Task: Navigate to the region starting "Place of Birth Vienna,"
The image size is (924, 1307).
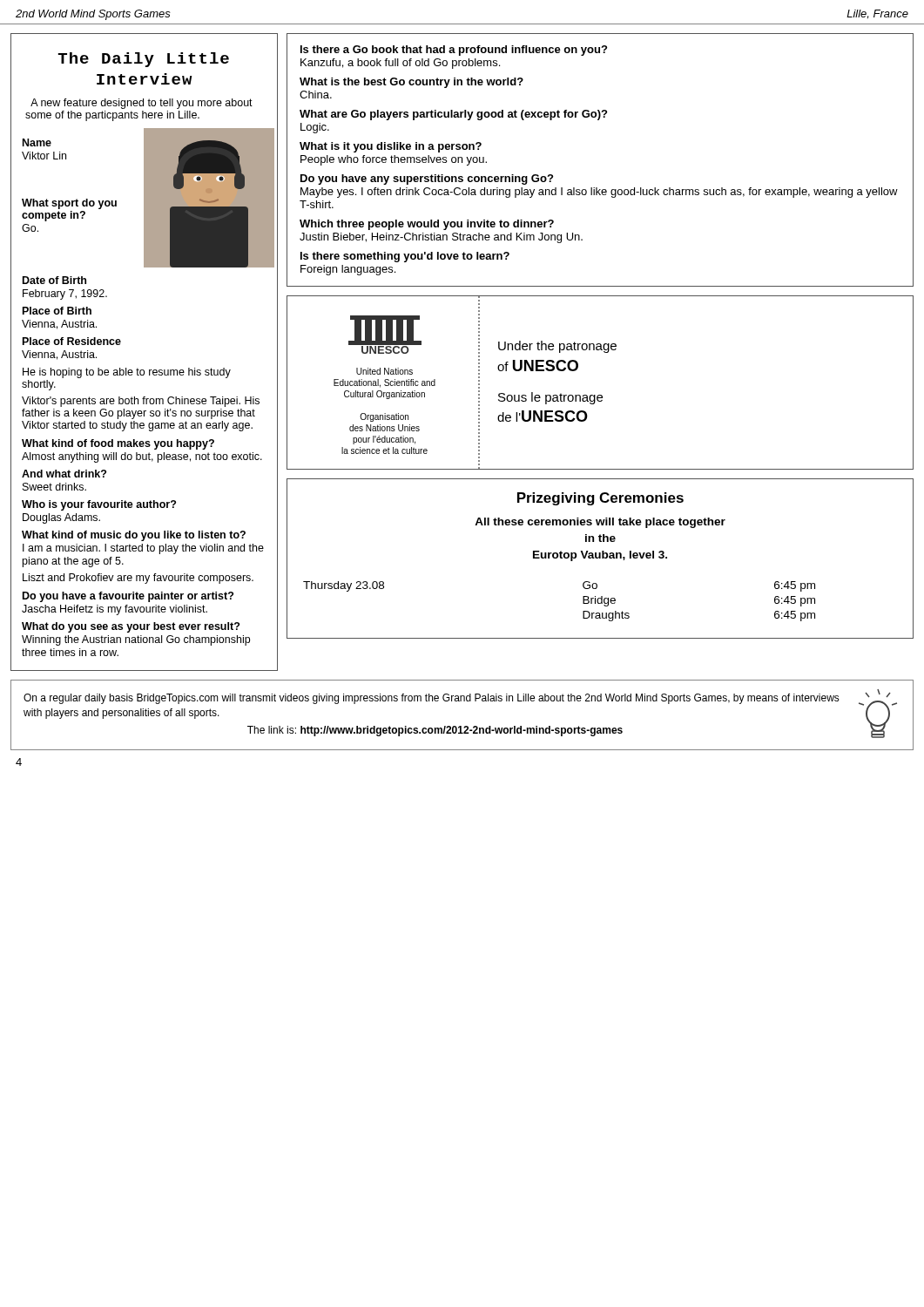Action: (x=57, y=311)
